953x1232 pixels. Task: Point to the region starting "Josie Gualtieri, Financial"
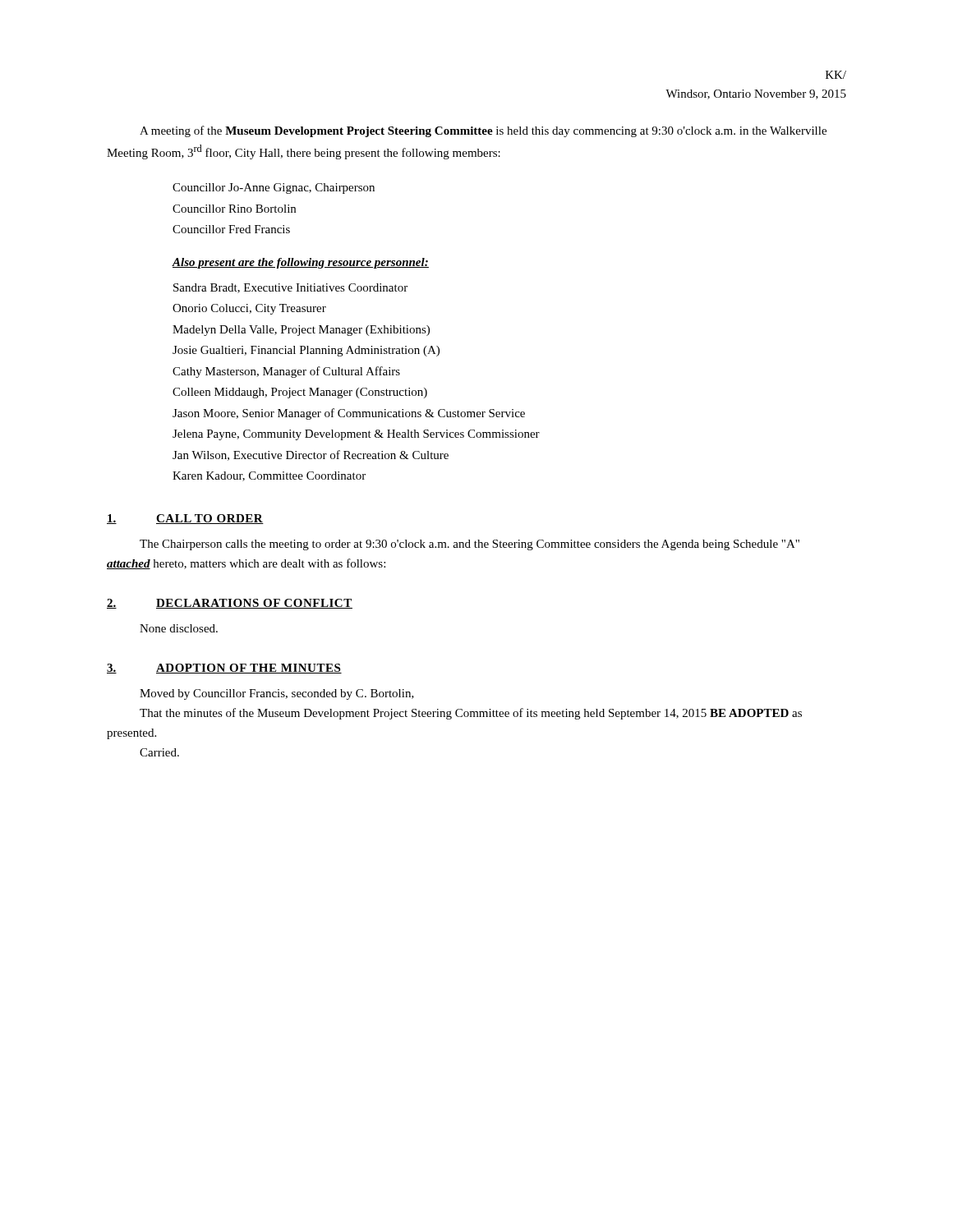pos(306,350)
